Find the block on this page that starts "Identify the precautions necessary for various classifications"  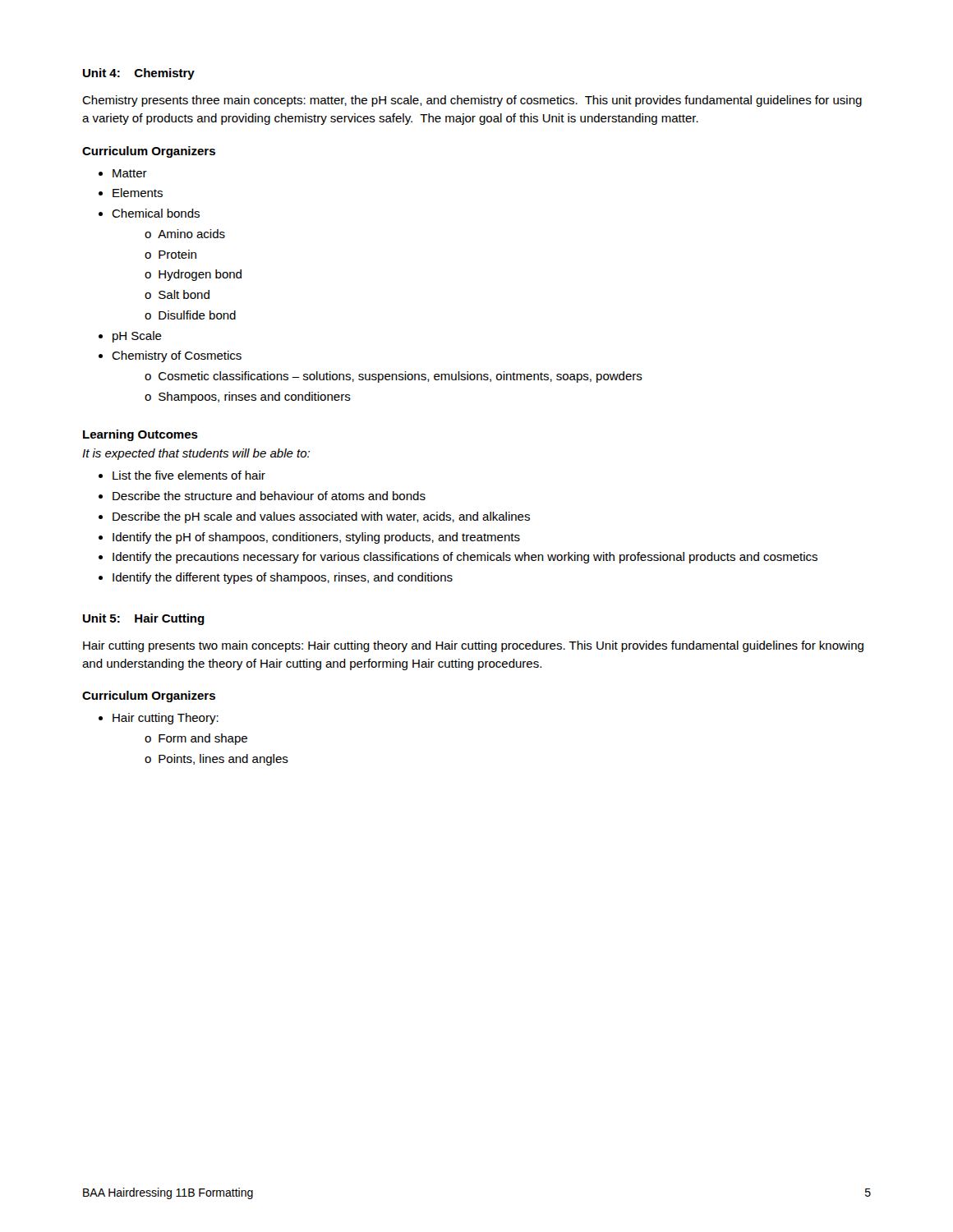pos(465,557)
